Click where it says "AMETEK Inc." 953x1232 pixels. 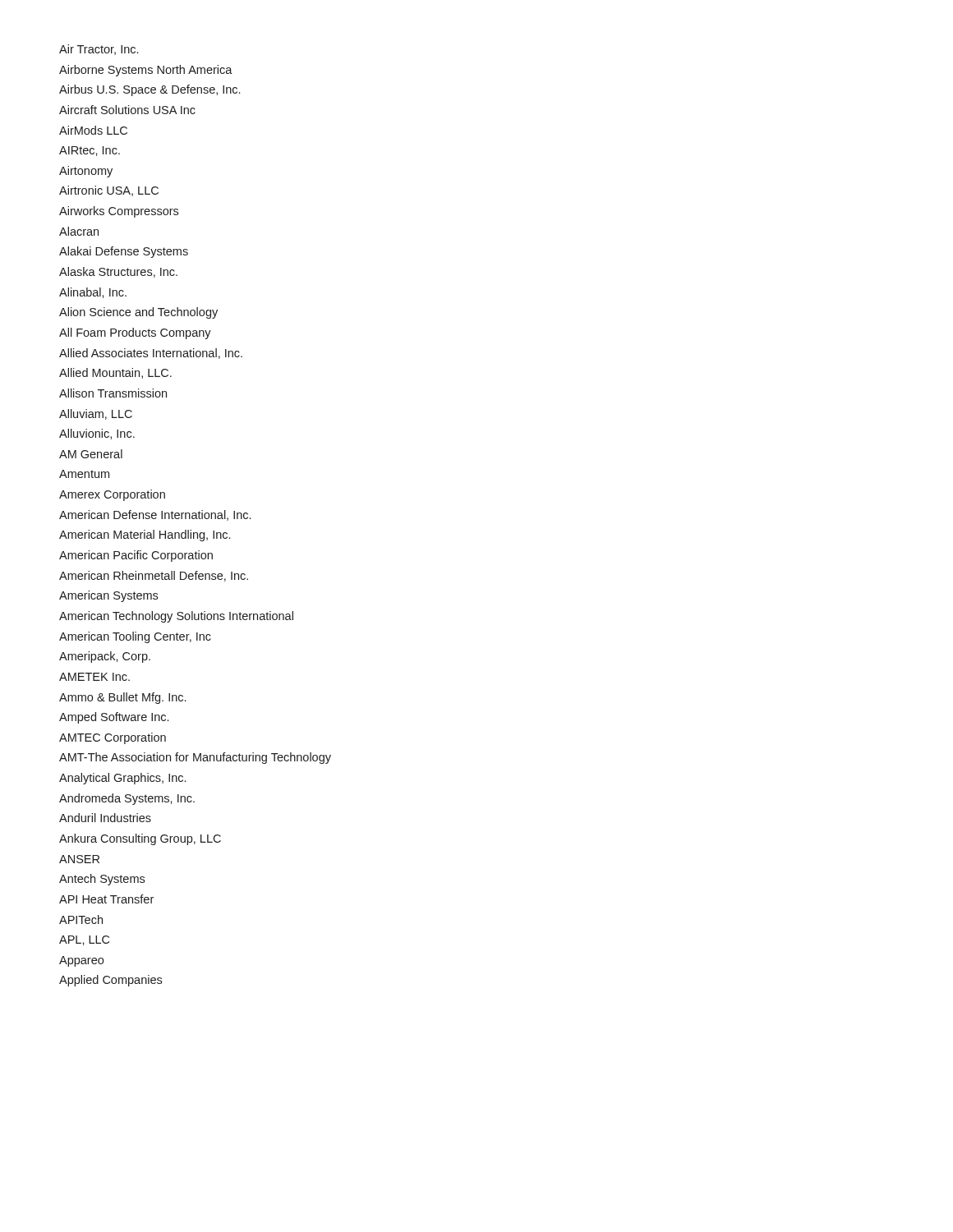point(95,677)
